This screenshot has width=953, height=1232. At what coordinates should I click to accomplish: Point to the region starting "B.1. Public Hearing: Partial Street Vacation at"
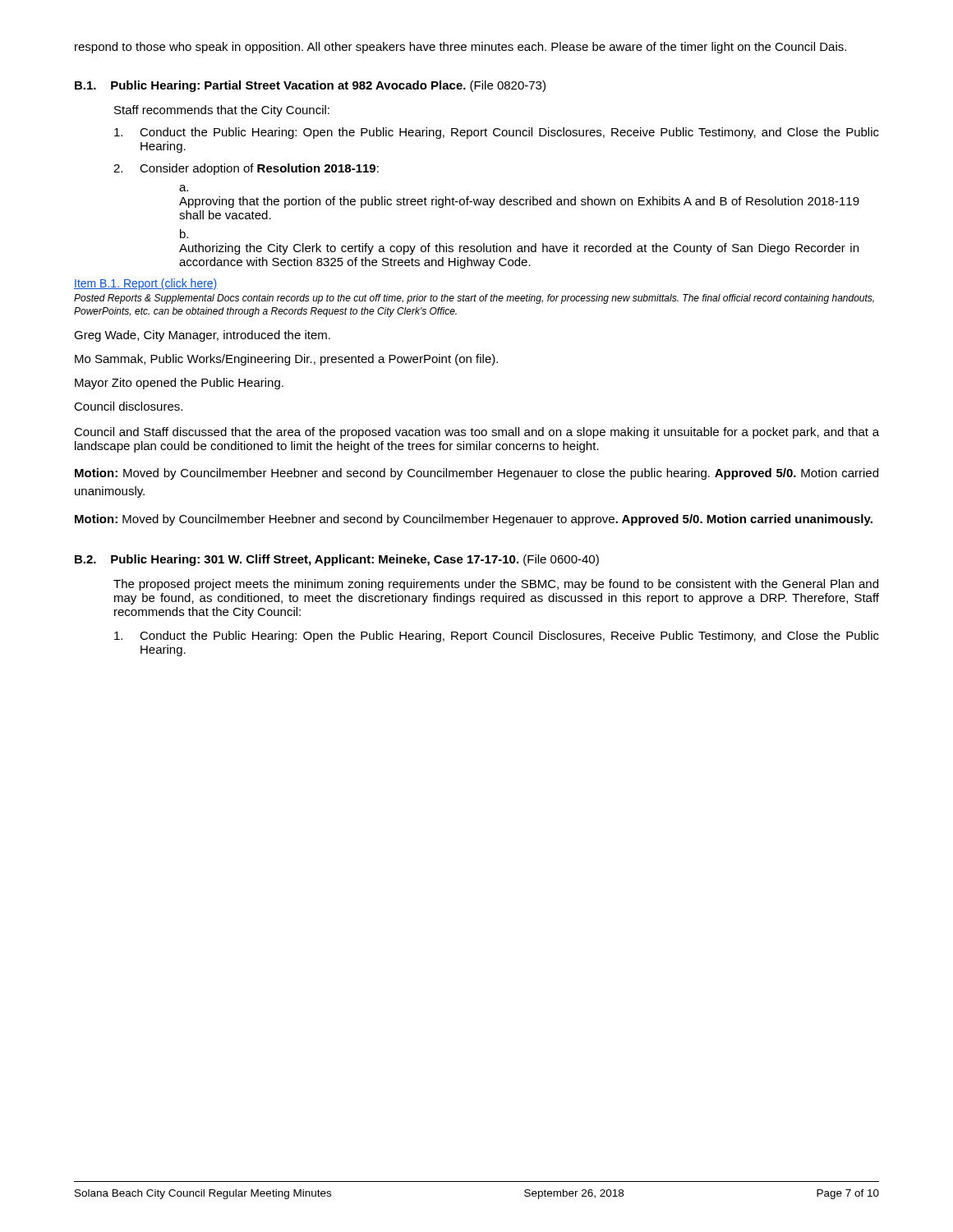point(310,85)
